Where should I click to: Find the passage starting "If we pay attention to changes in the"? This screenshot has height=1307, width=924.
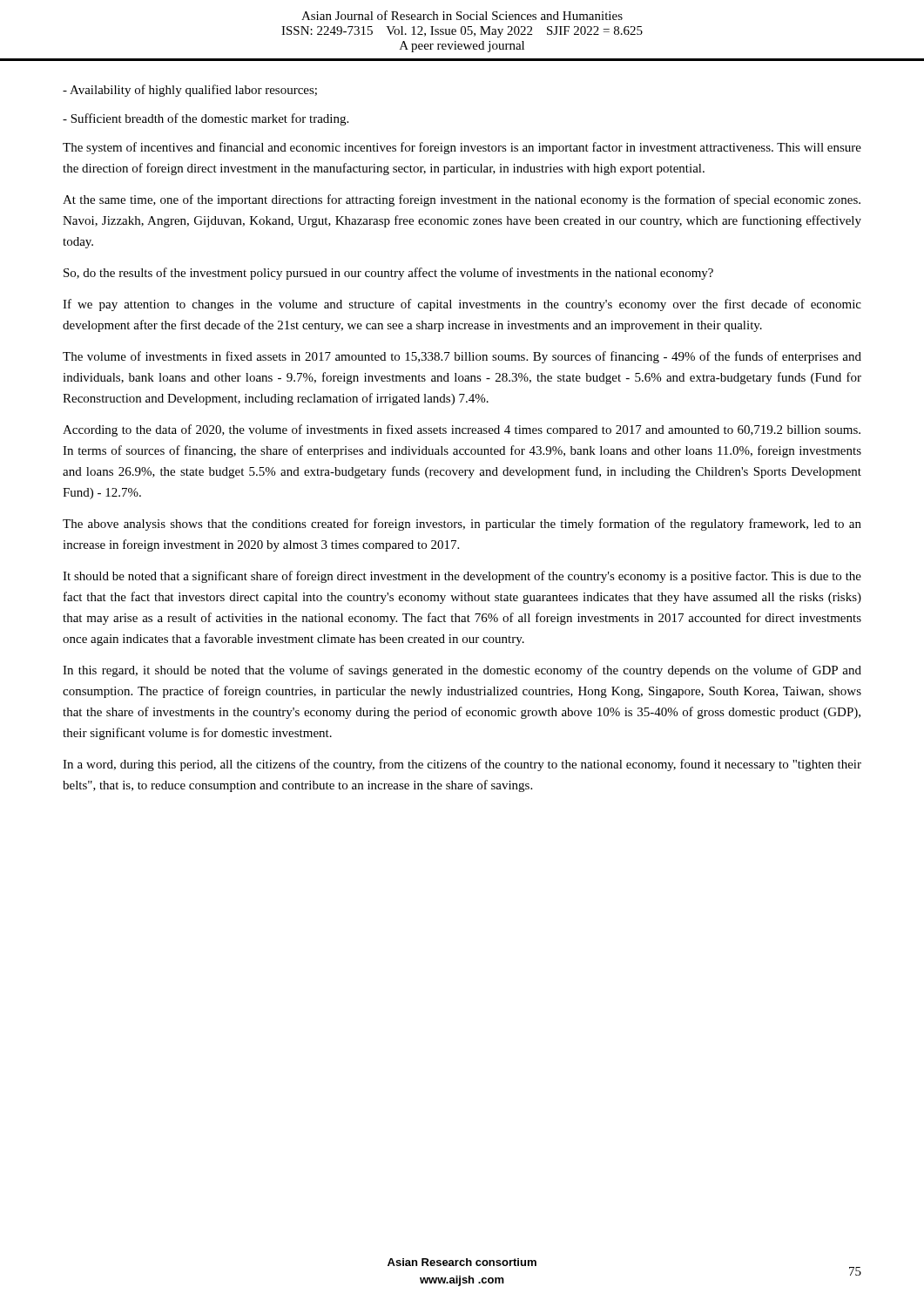(x=462, y=315)
